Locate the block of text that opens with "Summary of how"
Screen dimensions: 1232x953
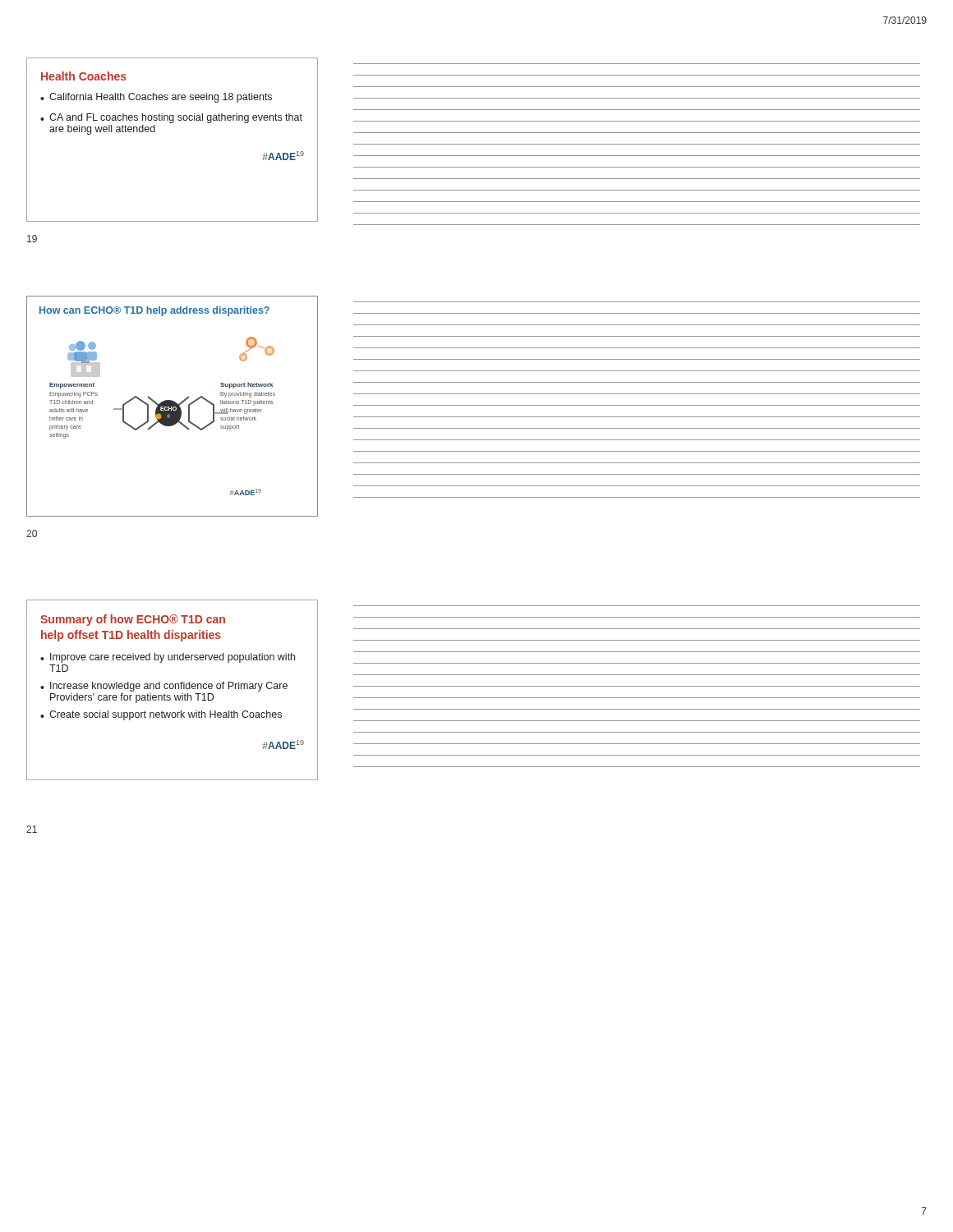pyautogui.click(x=172, y=682)
